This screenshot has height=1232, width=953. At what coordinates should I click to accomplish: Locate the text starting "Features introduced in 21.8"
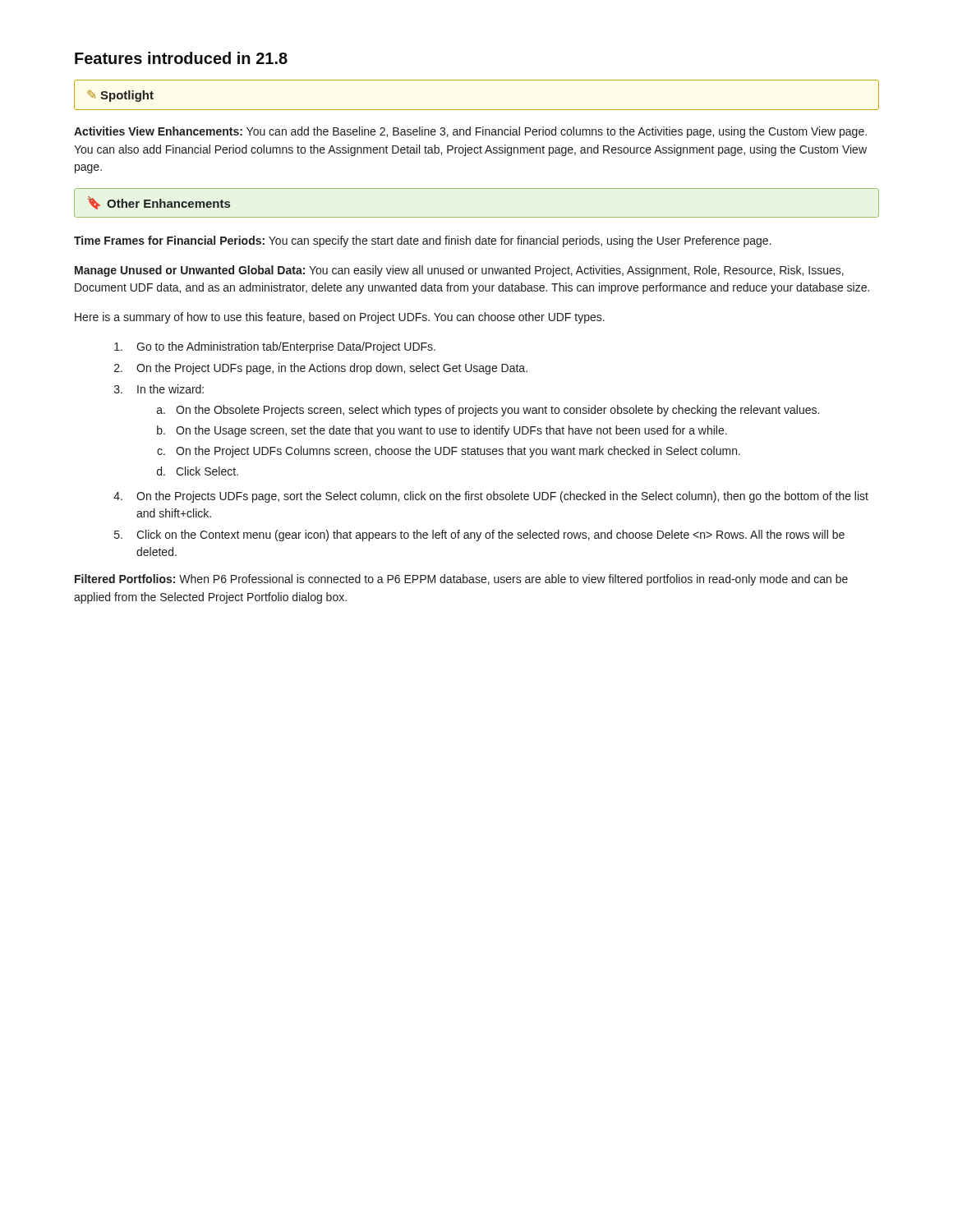[181, 58]
